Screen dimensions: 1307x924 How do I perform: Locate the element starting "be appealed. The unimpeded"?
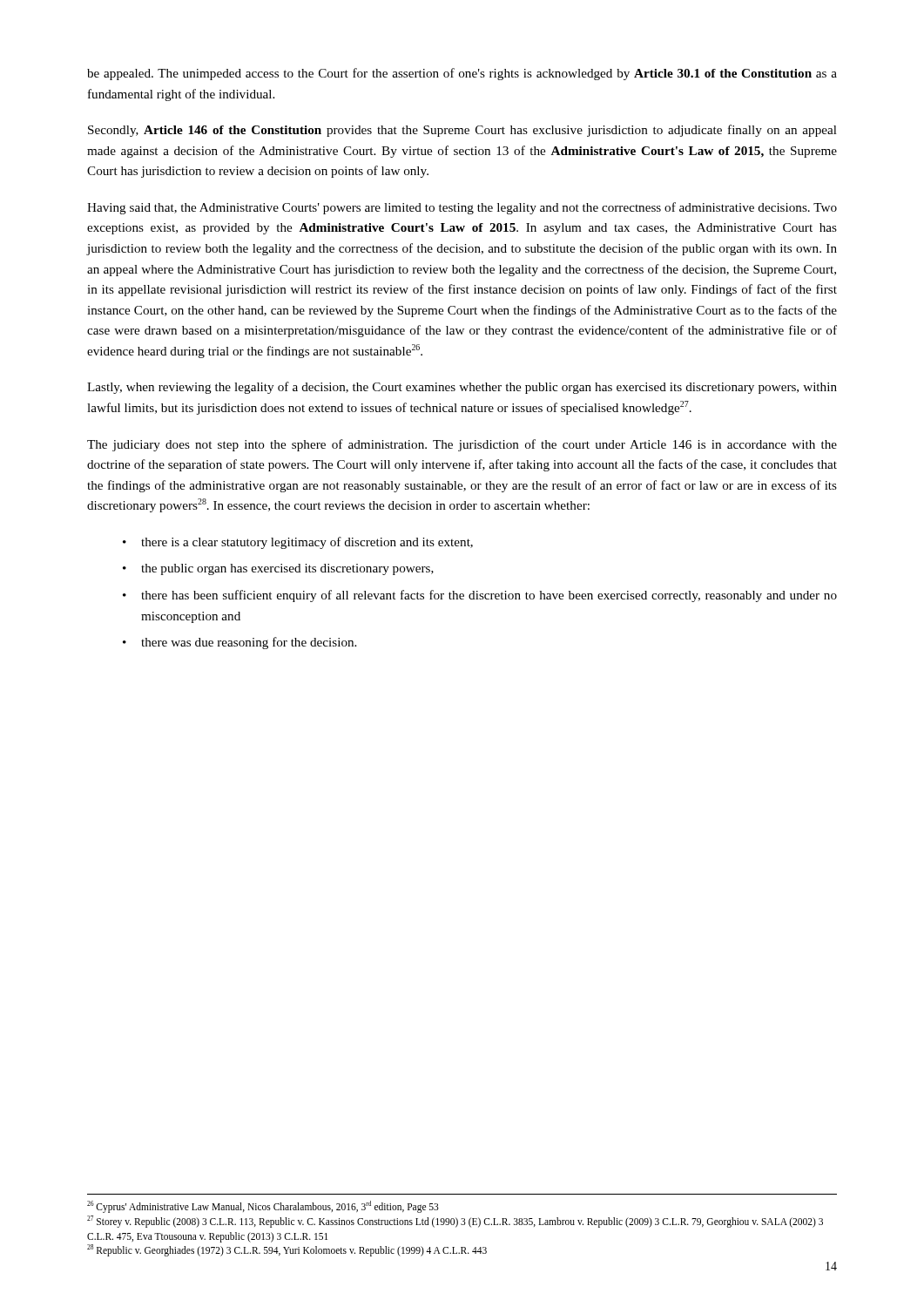[462, 83]
